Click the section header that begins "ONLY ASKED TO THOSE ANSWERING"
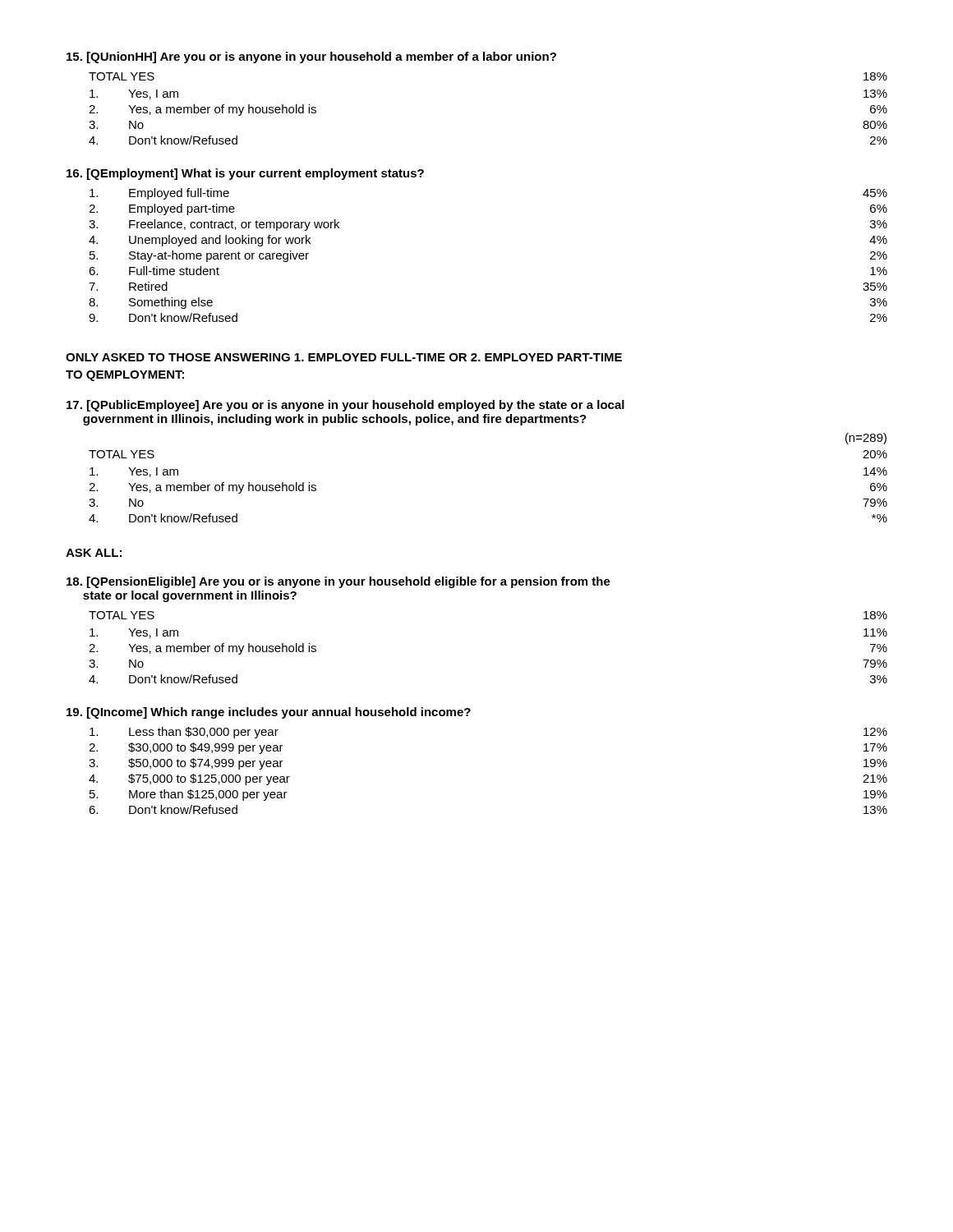Screen dimensions: 1232x953 pos(344,365)
